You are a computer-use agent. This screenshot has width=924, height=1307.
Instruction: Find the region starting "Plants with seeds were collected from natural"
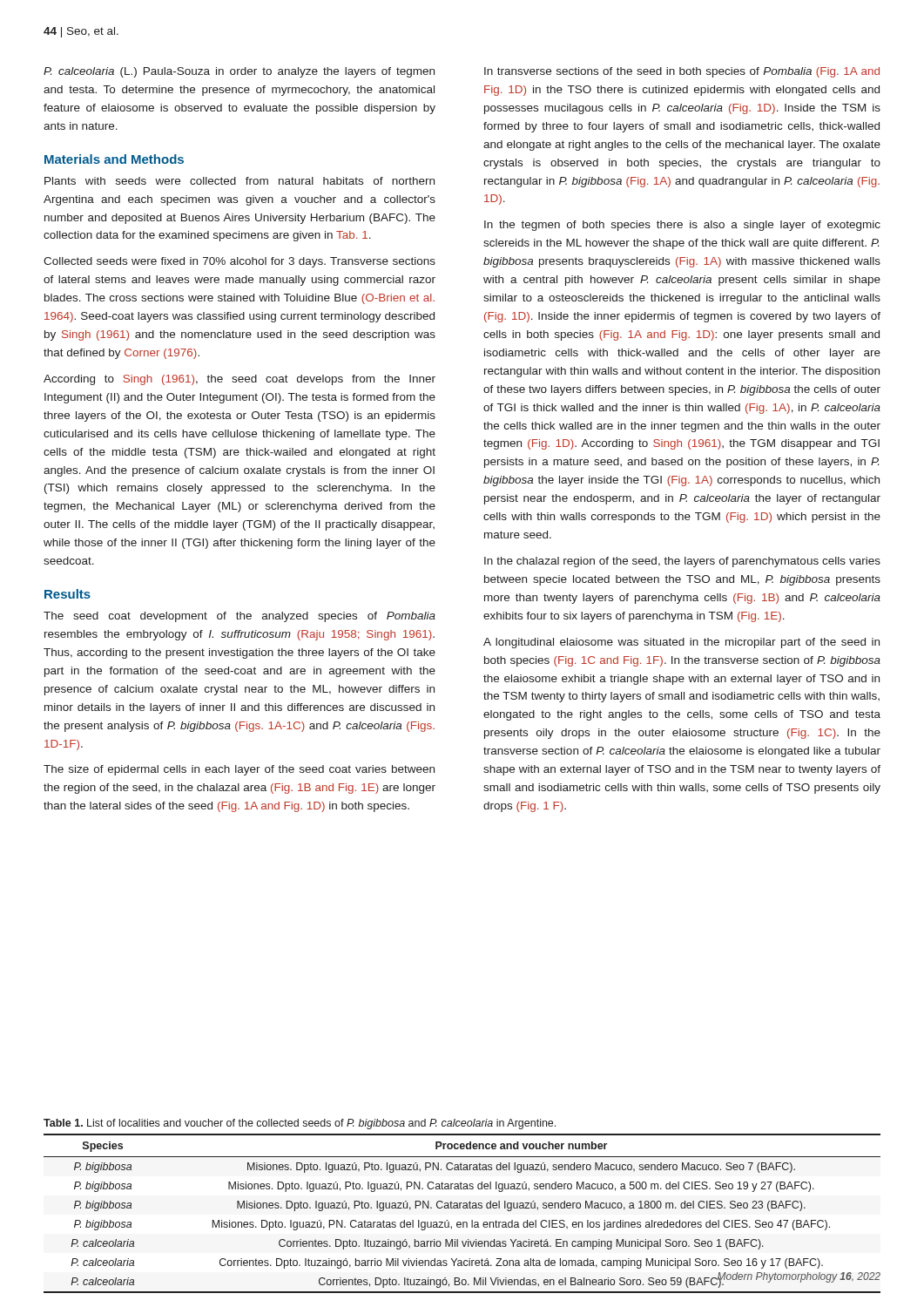240,209
